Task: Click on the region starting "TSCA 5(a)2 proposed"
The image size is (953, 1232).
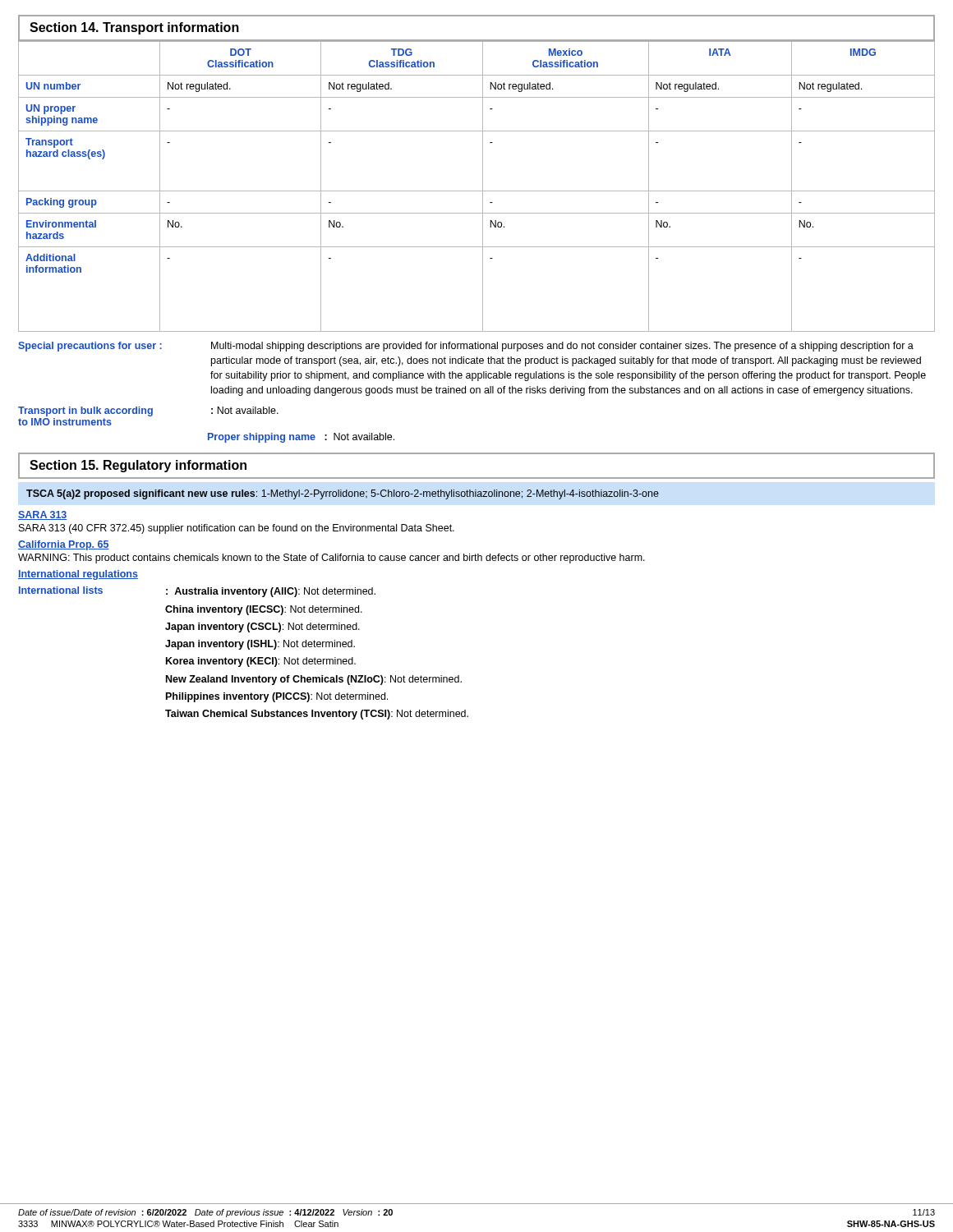Action: click(x=343, y=493)
